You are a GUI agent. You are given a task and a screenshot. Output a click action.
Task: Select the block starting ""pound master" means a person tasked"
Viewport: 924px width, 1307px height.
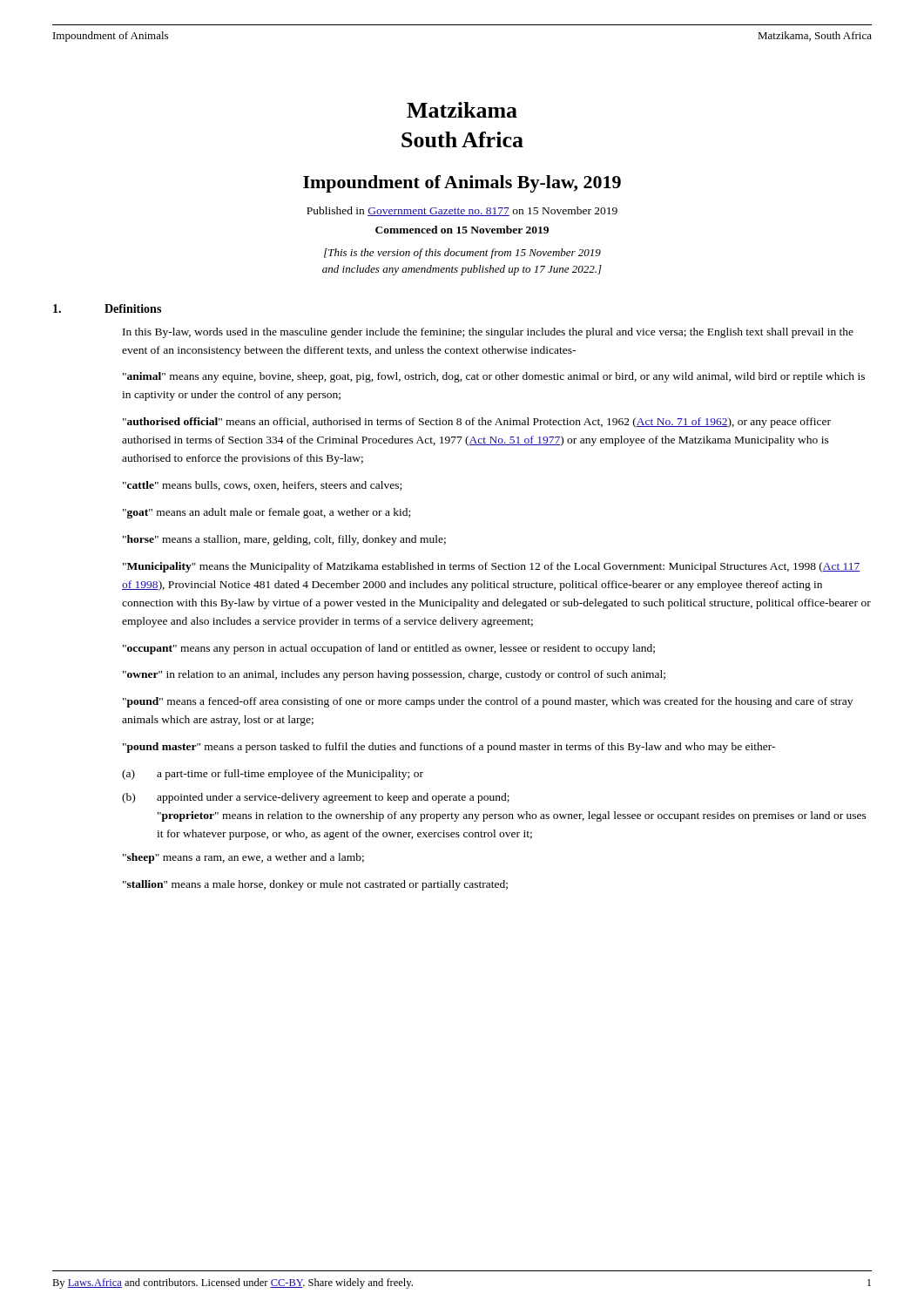pyautogui.click(x=449, y=746)
